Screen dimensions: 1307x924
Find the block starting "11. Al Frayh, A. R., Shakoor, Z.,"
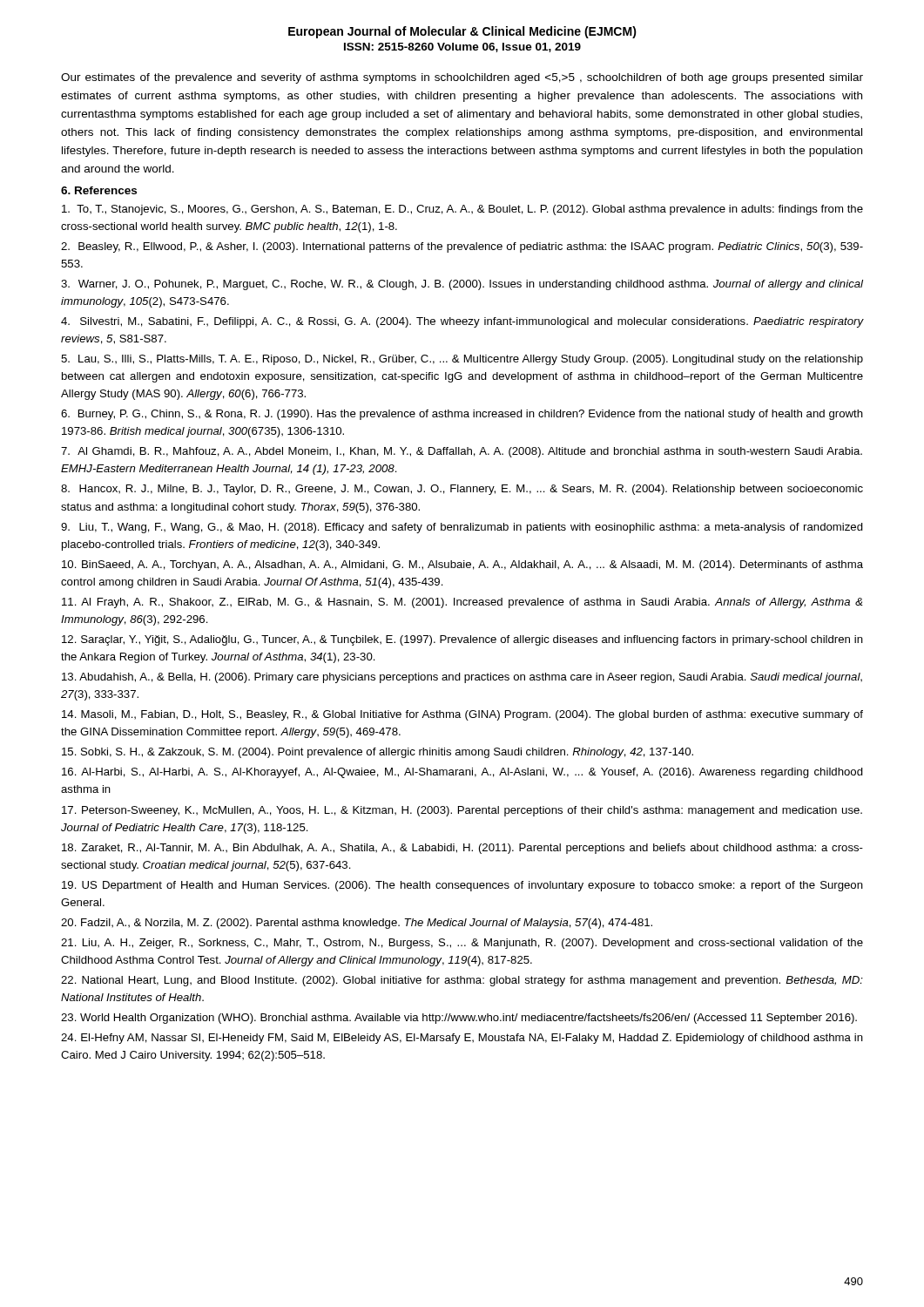point(462,610)
